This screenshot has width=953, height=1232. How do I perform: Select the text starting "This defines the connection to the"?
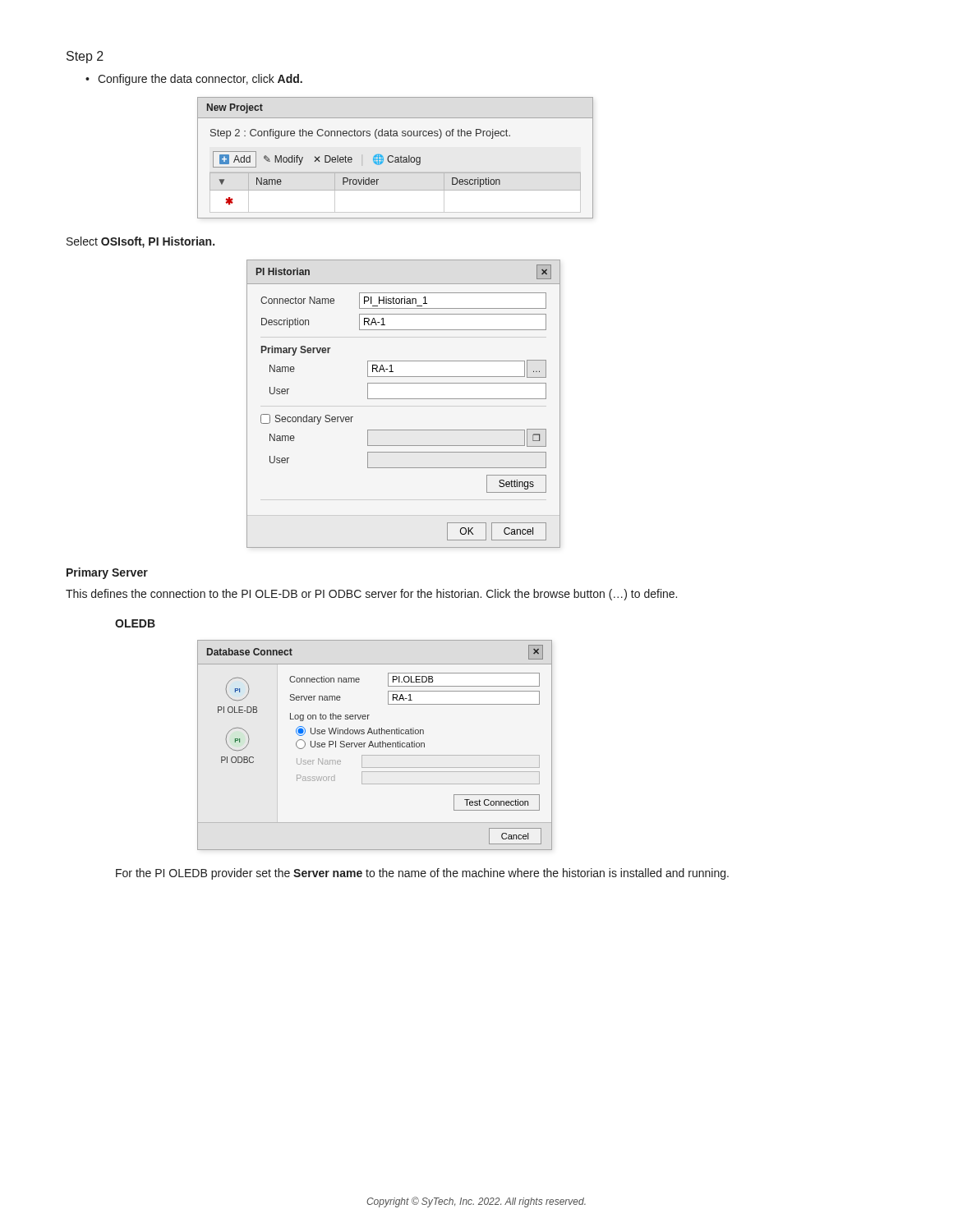pos(372,594)
